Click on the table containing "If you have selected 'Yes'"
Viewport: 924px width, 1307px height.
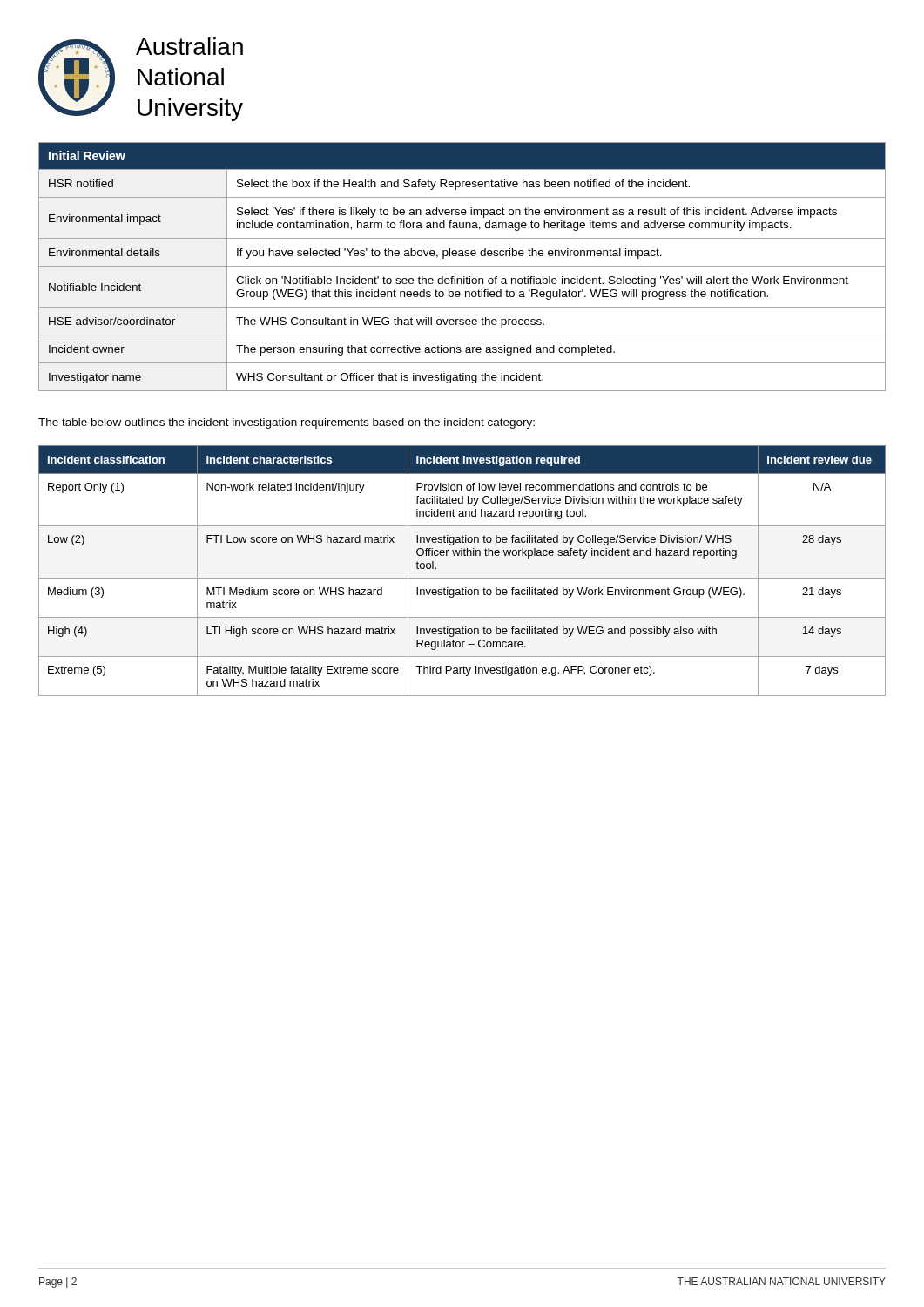pyautogui.click(x=462, y=267)
